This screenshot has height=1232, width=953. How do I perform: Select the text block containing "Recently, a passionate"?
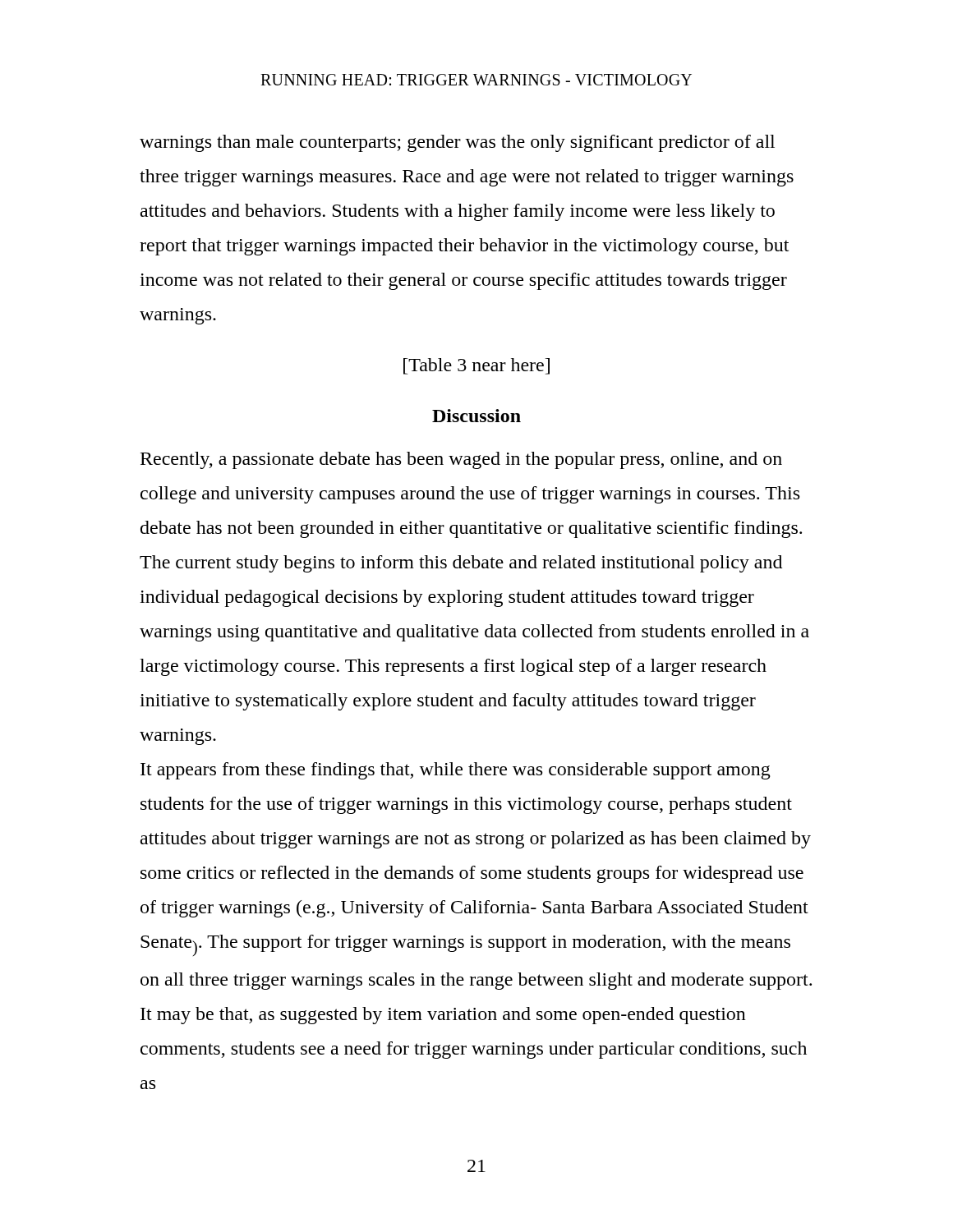(x=476, y=596)
